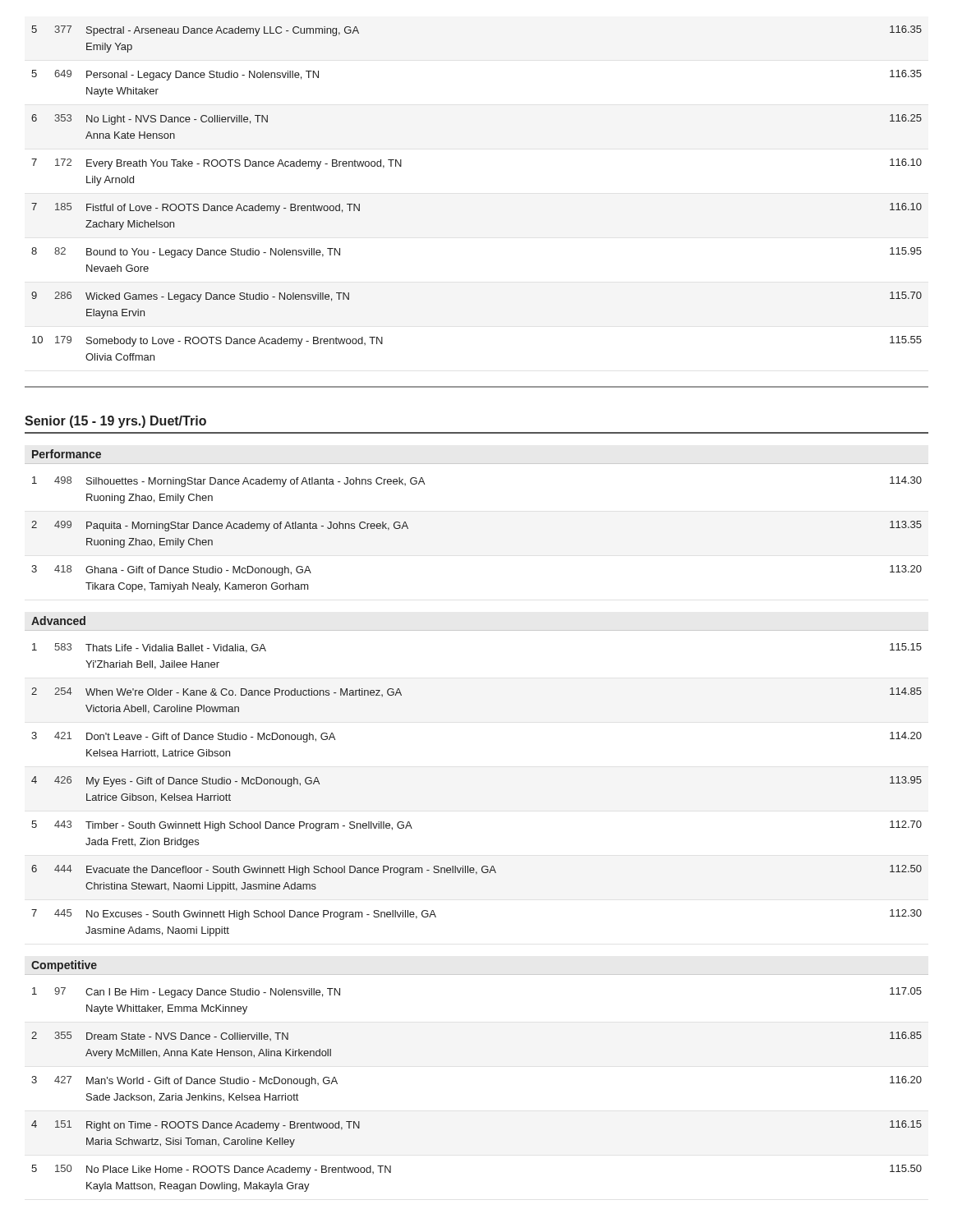This screenshot has height=1232, width=953.
Task: Navigate to the block starting "3 427 Man's World - Gift of"
Action: [x=213, y=1081]
